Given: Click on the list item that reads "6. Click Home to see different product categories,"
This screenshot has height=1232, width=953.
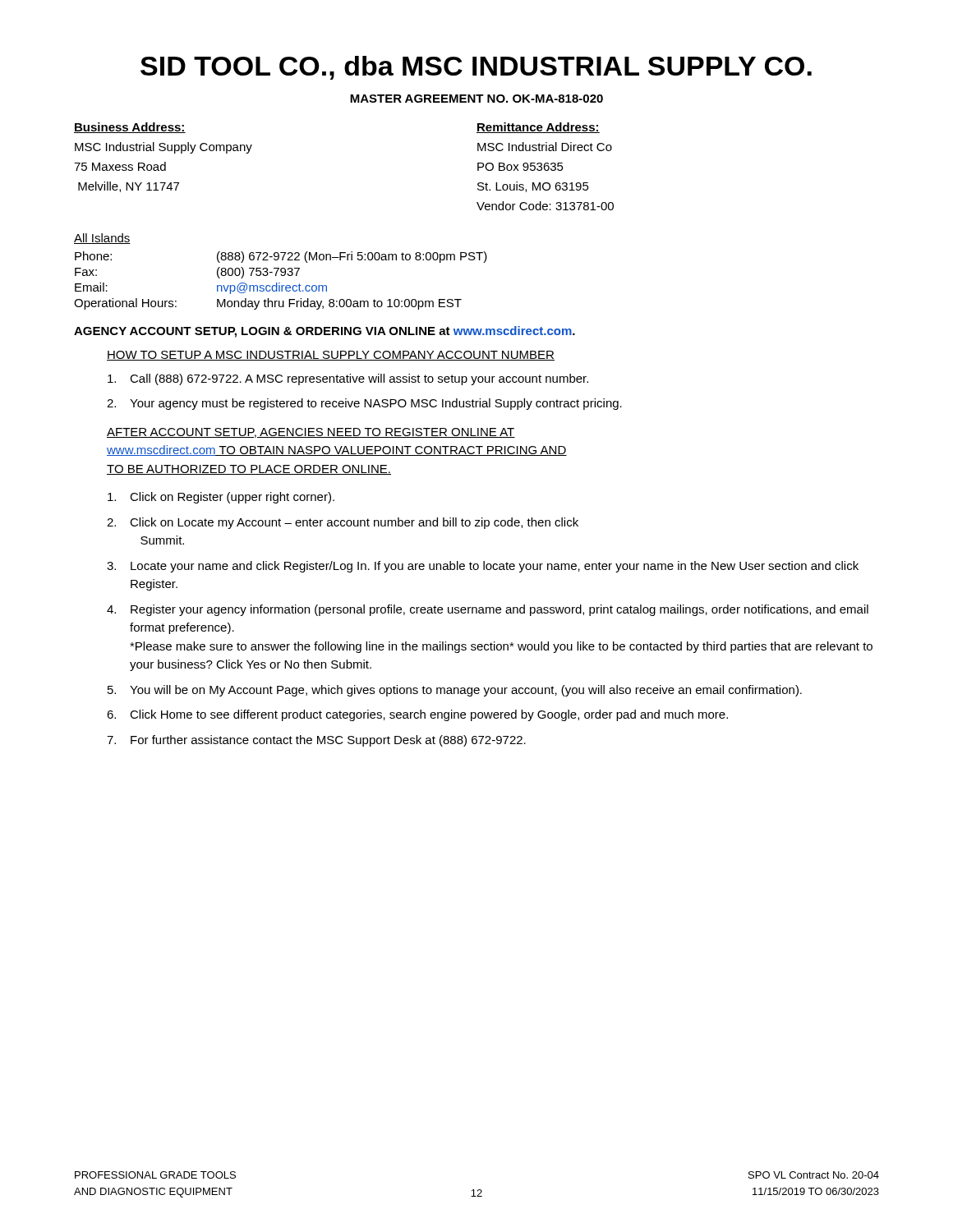Looking at the screenshot, I should pos(493,715).
